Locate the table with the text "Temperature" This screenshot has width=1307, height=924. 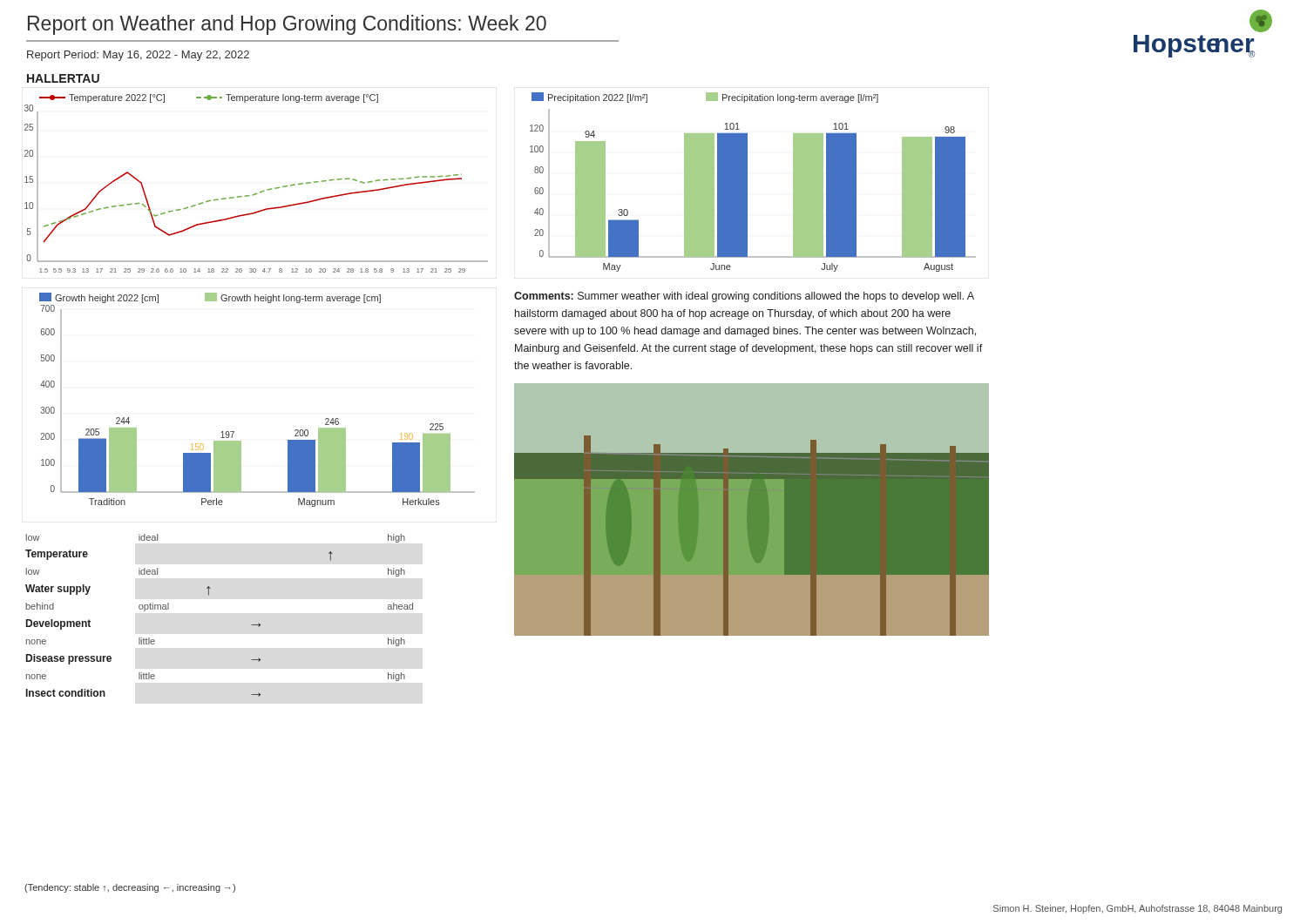click(x=259, y=617)
